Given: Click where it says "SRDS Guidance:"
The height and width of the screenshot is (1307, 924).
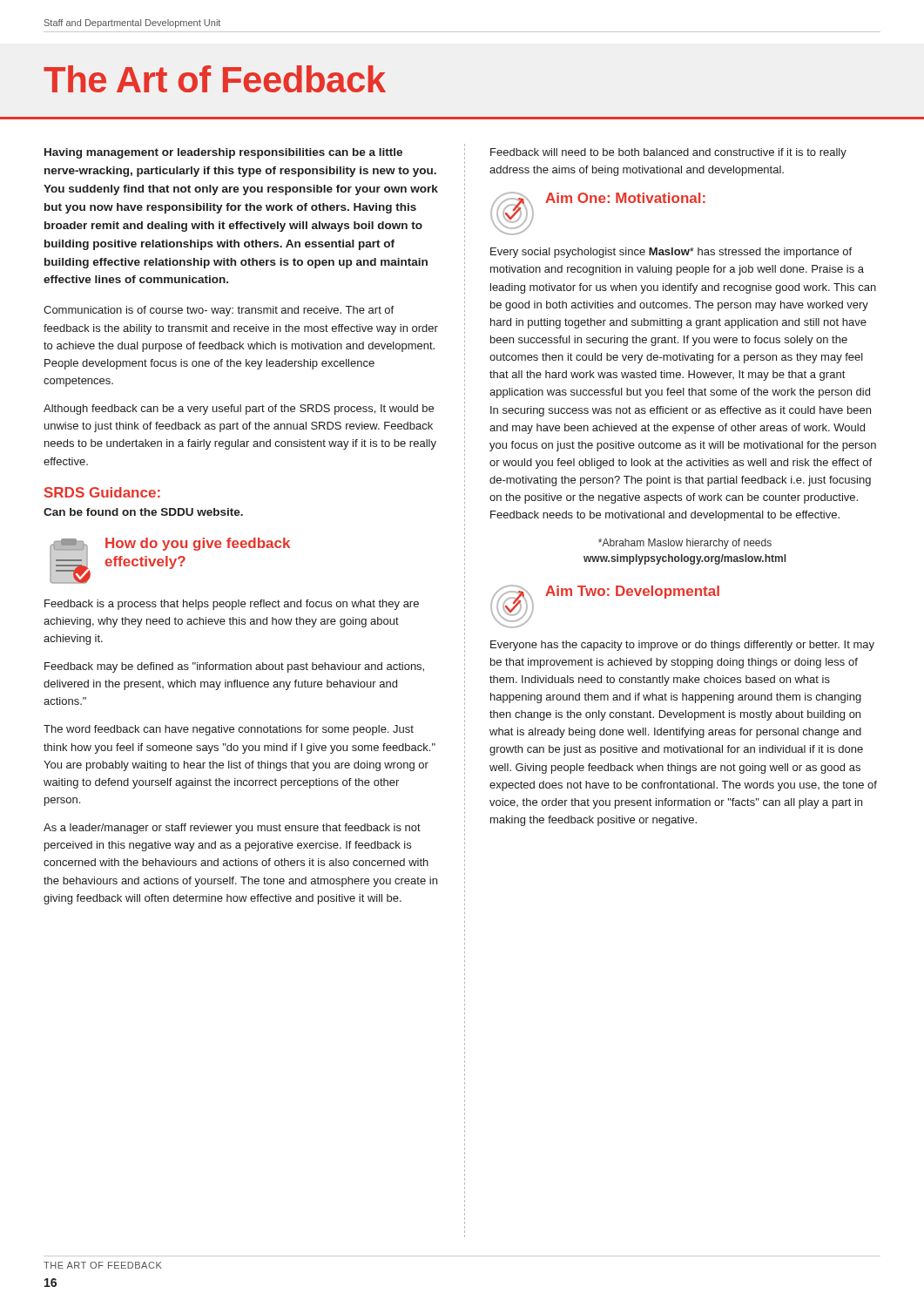Looking at the screenshot, I should [102, 492].
